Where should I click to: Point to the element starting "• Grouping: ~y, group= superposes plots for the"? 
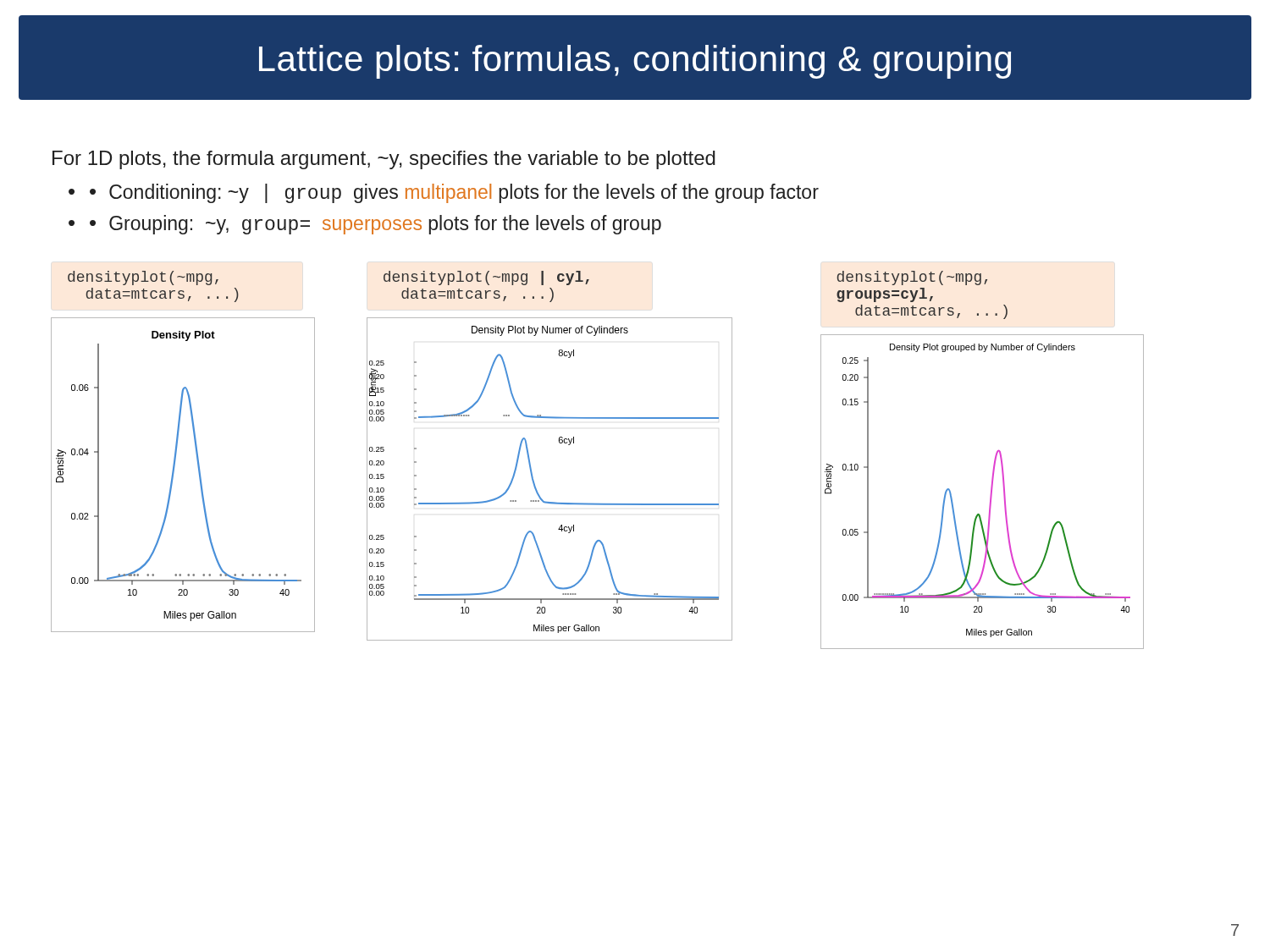click(x=375, y=223)
